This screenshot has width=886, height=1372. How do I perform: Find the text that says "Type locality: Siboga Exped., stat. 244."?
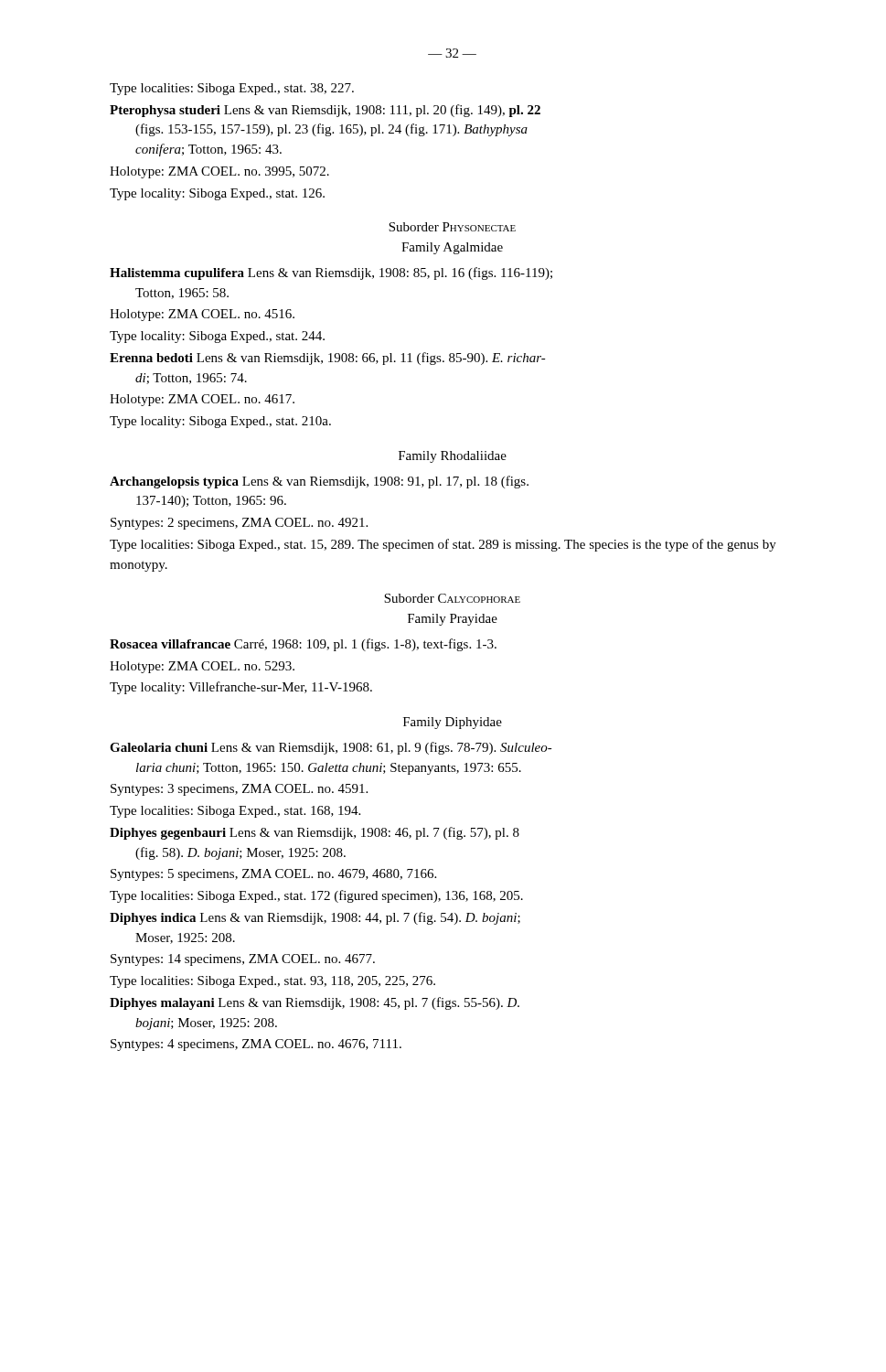[218, 336]
